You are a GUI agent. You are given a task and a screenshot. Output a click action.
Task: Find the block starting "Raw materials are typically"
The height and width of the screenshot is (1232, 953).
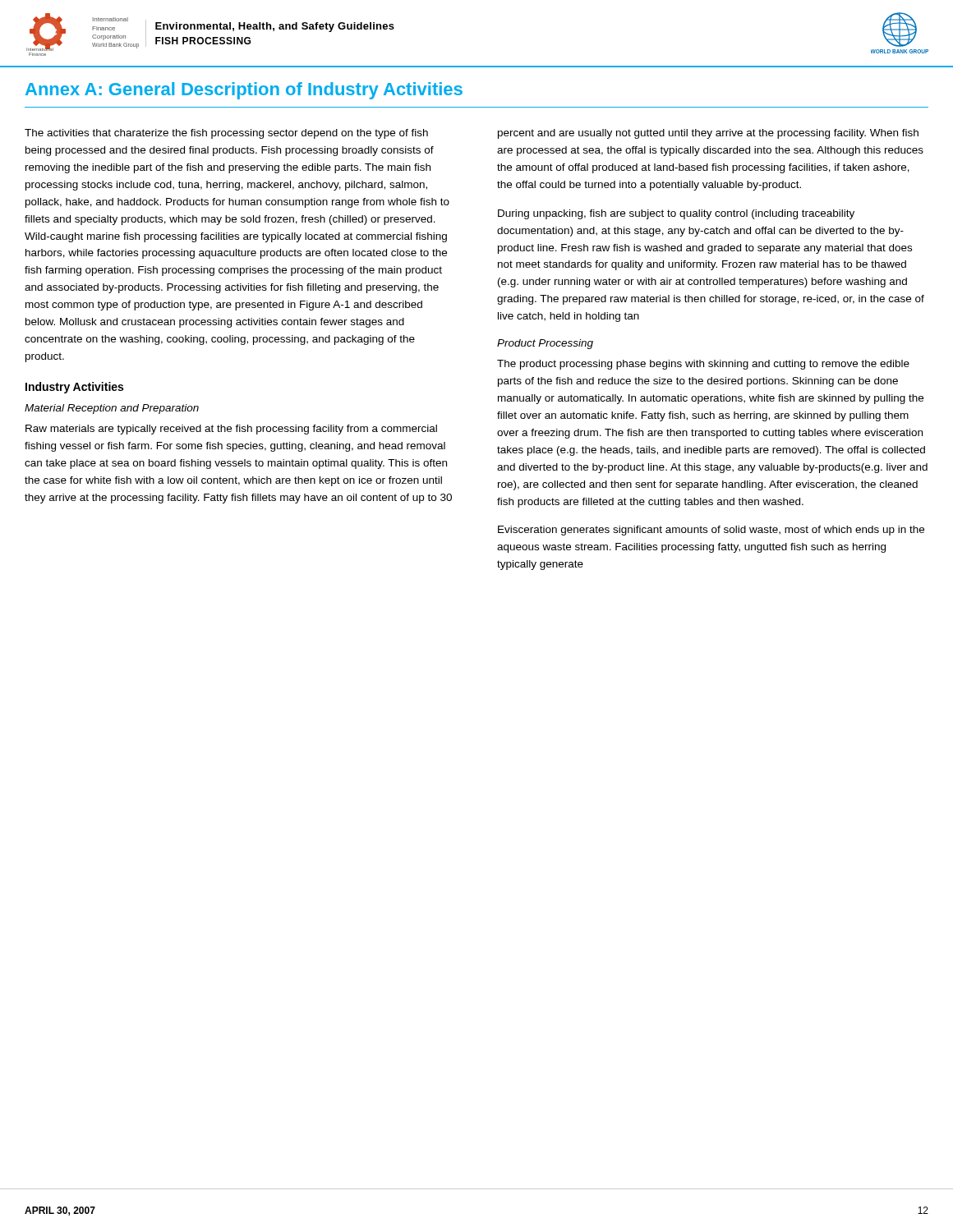click(x=238, y=463)
